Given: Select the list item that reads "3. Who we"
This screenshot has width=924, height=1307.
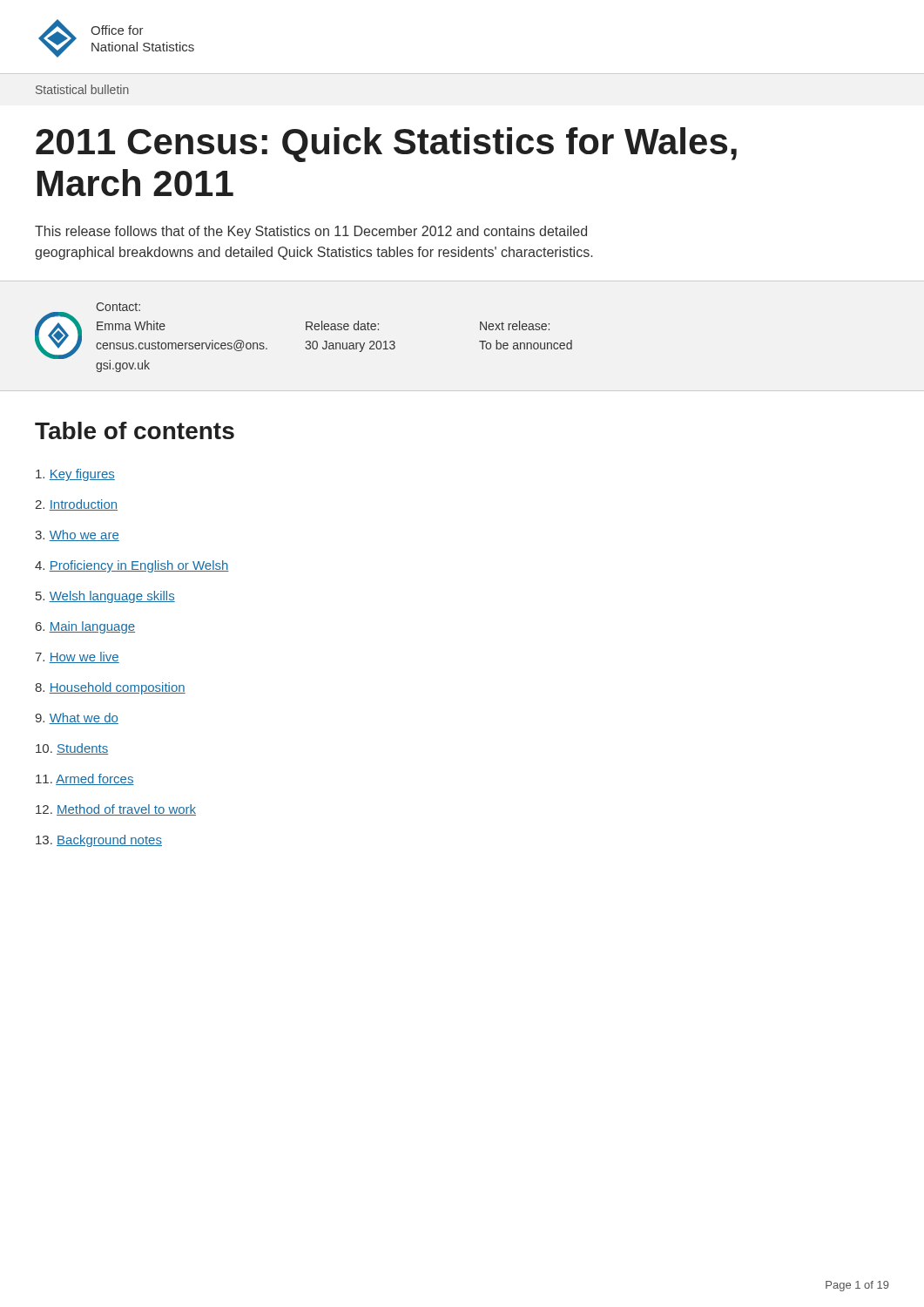Looking at the screenshot, I should pos(77,535).
